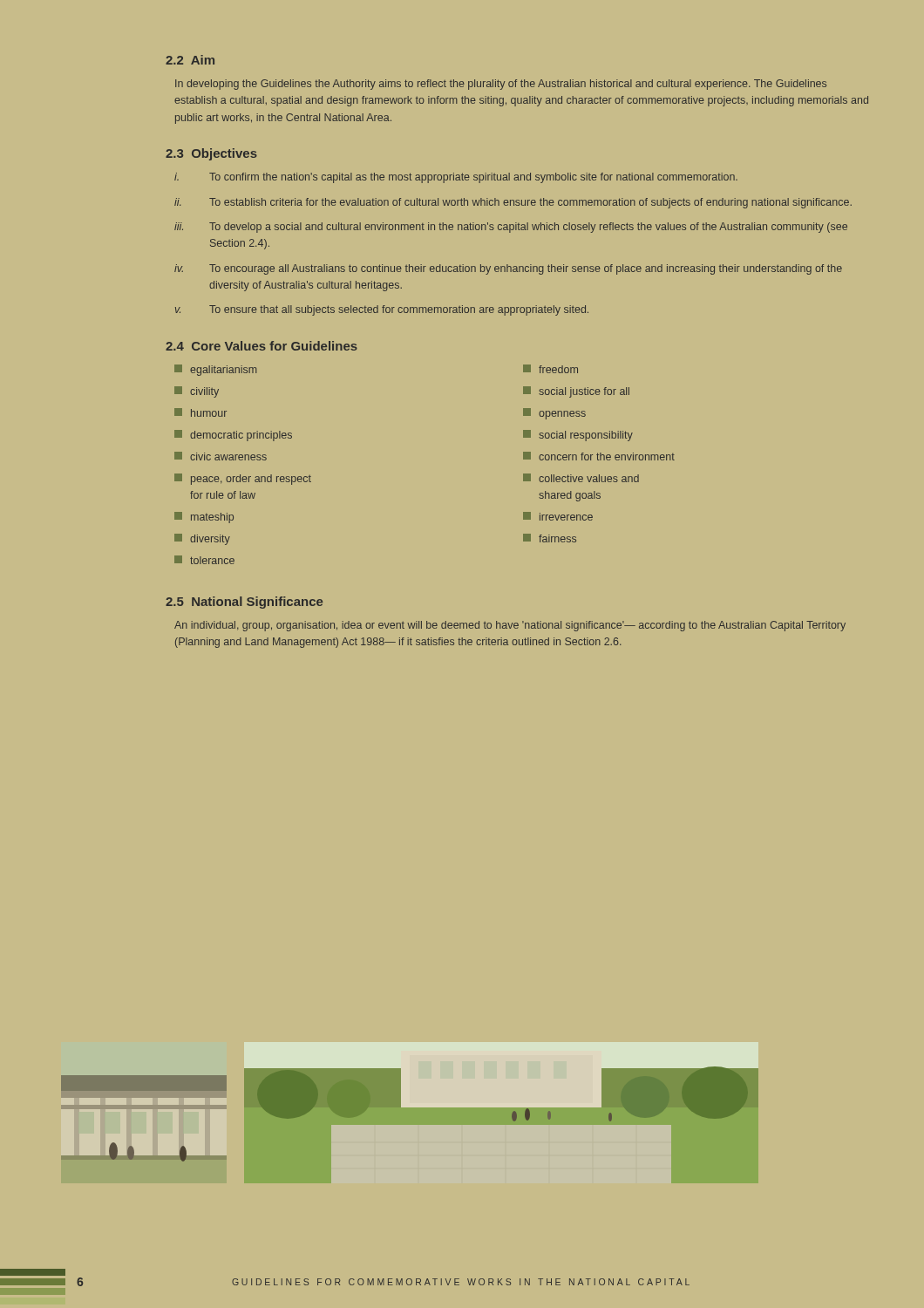
Task: Where does it say "2.3 Objectives"?
Action: pos(211,153)
